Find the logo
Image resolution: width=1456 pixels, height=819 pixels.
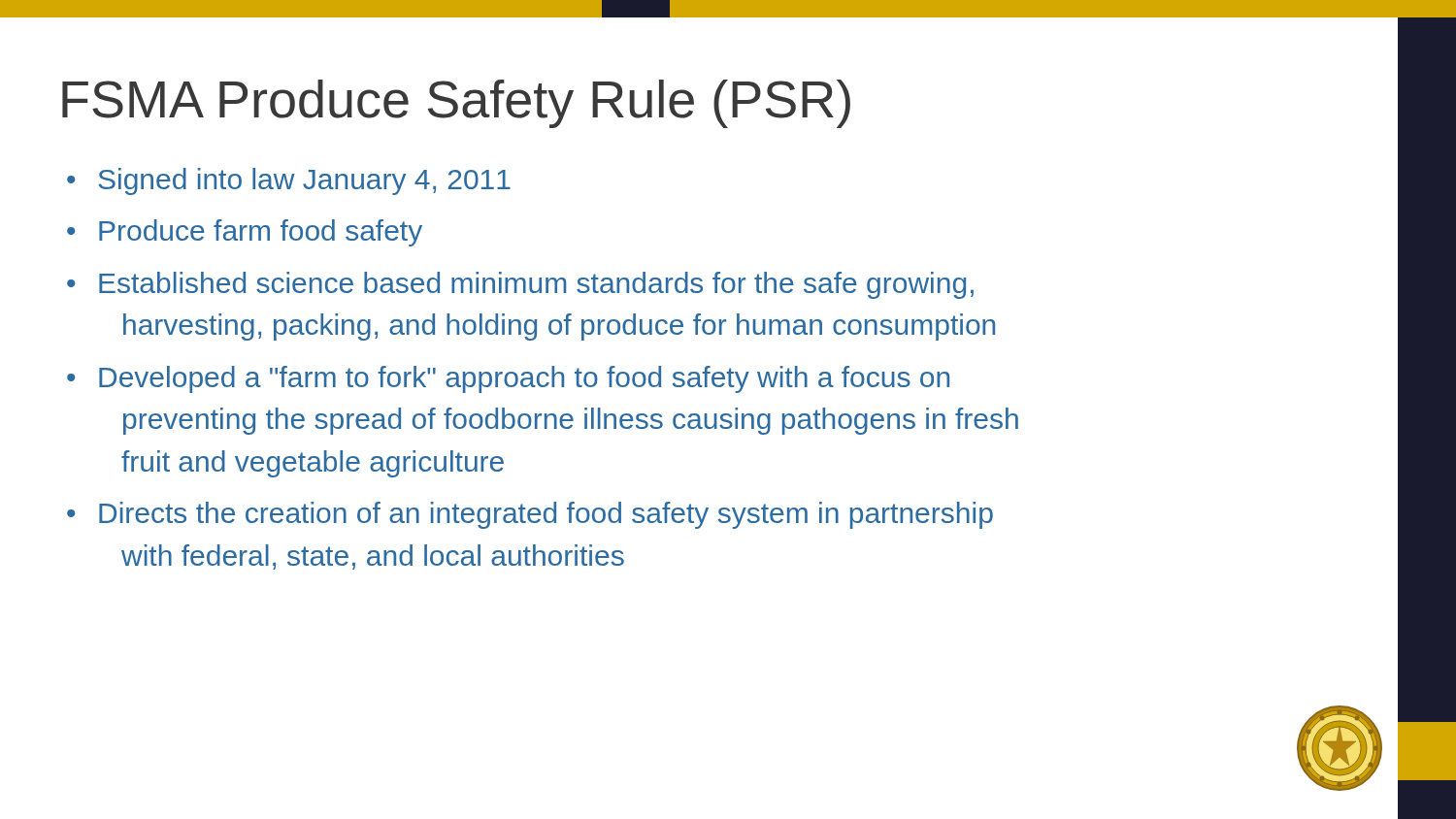pyautogui.click(x=1340, y=748)
